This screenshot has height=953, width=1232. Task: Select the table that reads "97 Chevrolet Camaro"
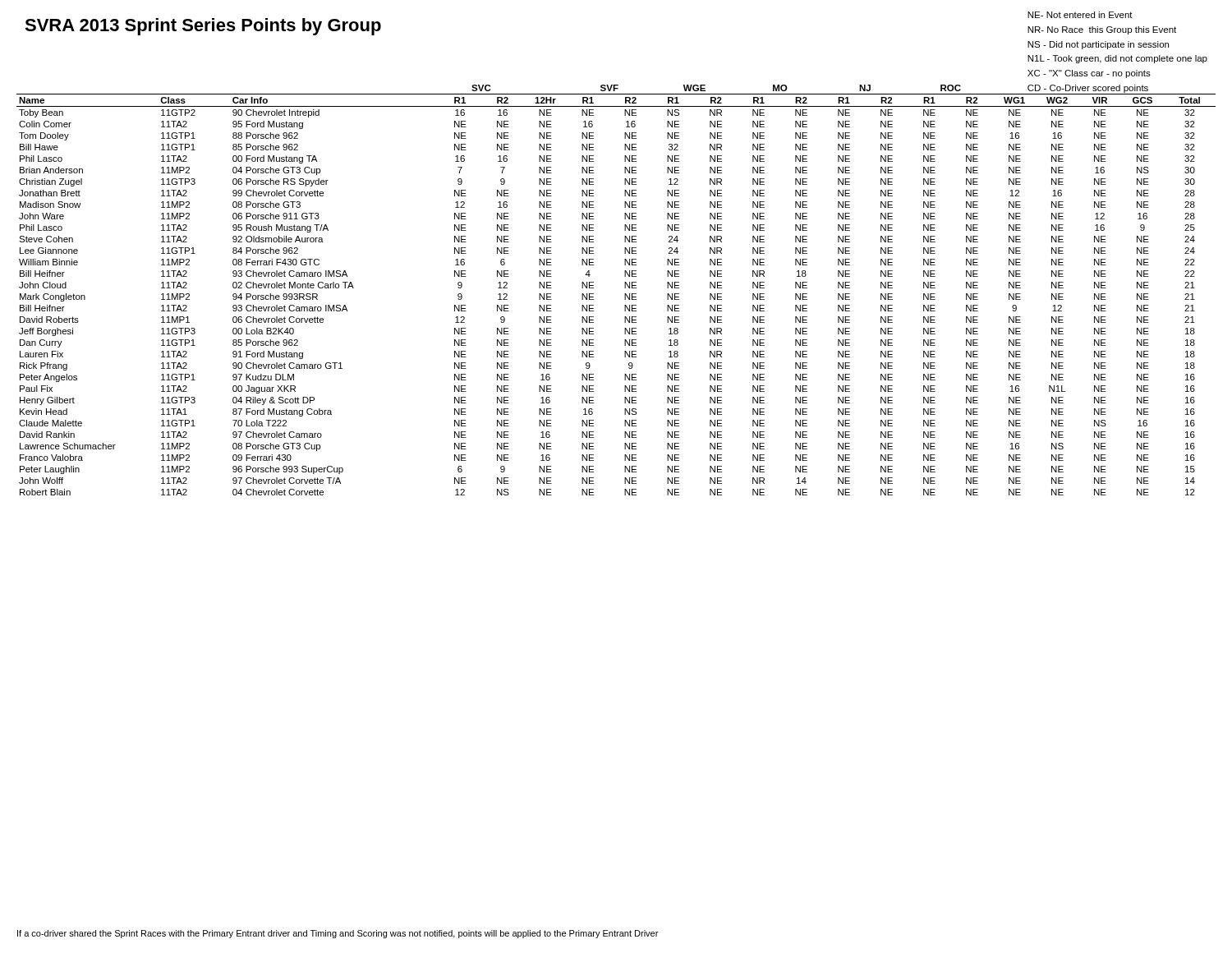(616, 290)
